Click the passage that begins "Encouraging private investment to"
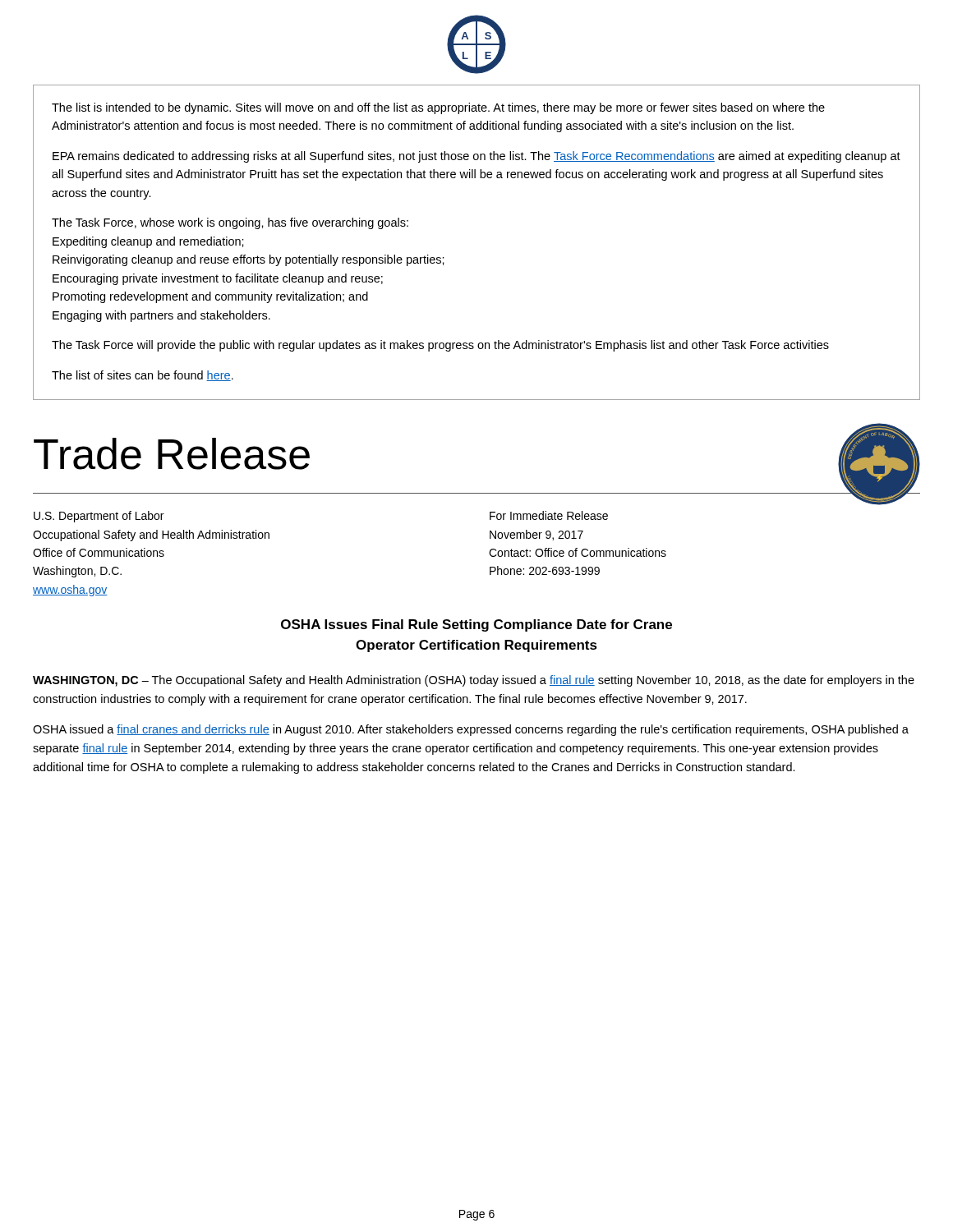953x1232 pixels. (218, 278)
